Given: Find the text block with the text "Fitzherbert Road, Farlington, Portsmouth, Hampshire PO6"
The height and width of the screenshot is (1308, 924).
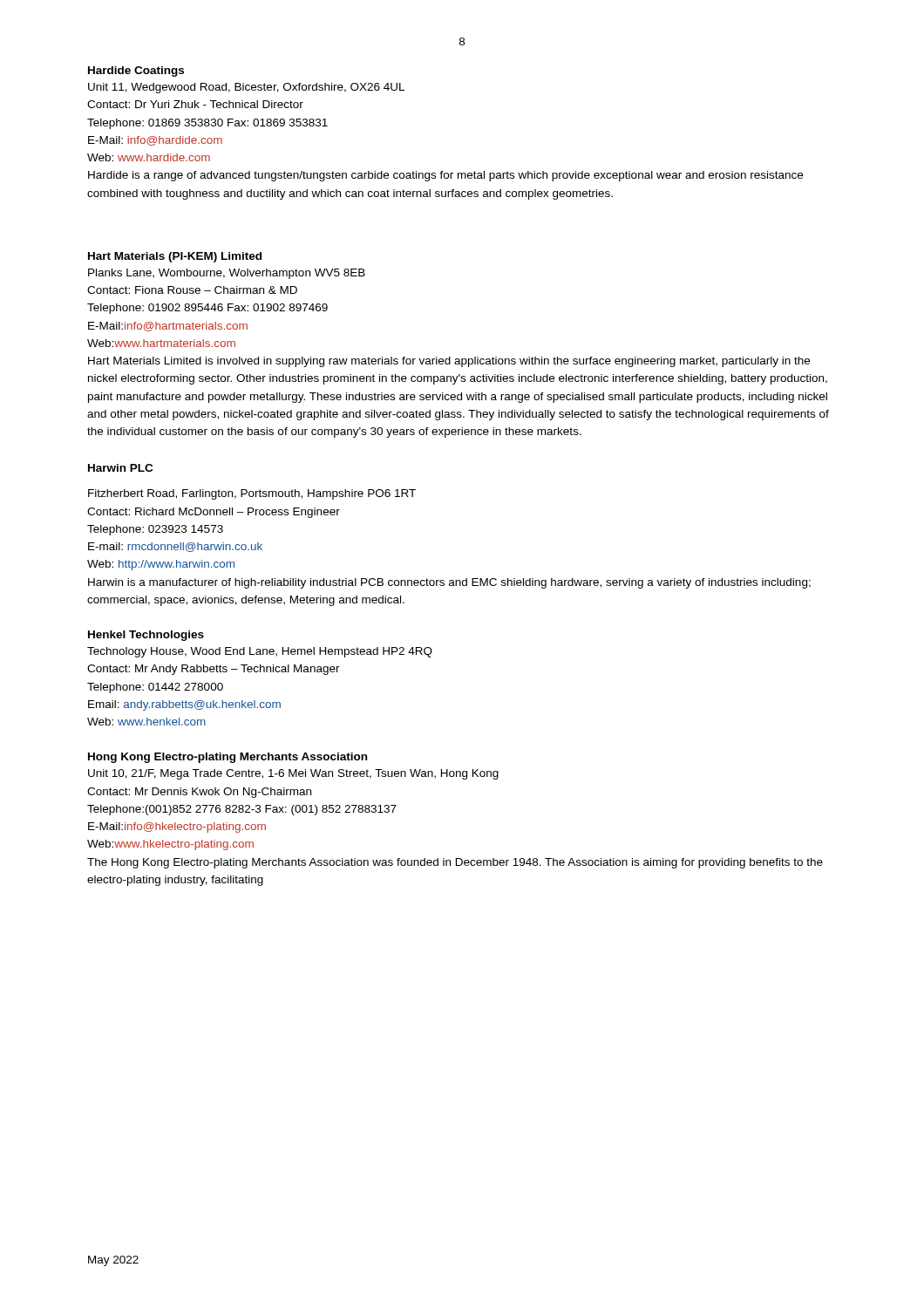Looking at the screenshot, I should [x=252, y=494].
